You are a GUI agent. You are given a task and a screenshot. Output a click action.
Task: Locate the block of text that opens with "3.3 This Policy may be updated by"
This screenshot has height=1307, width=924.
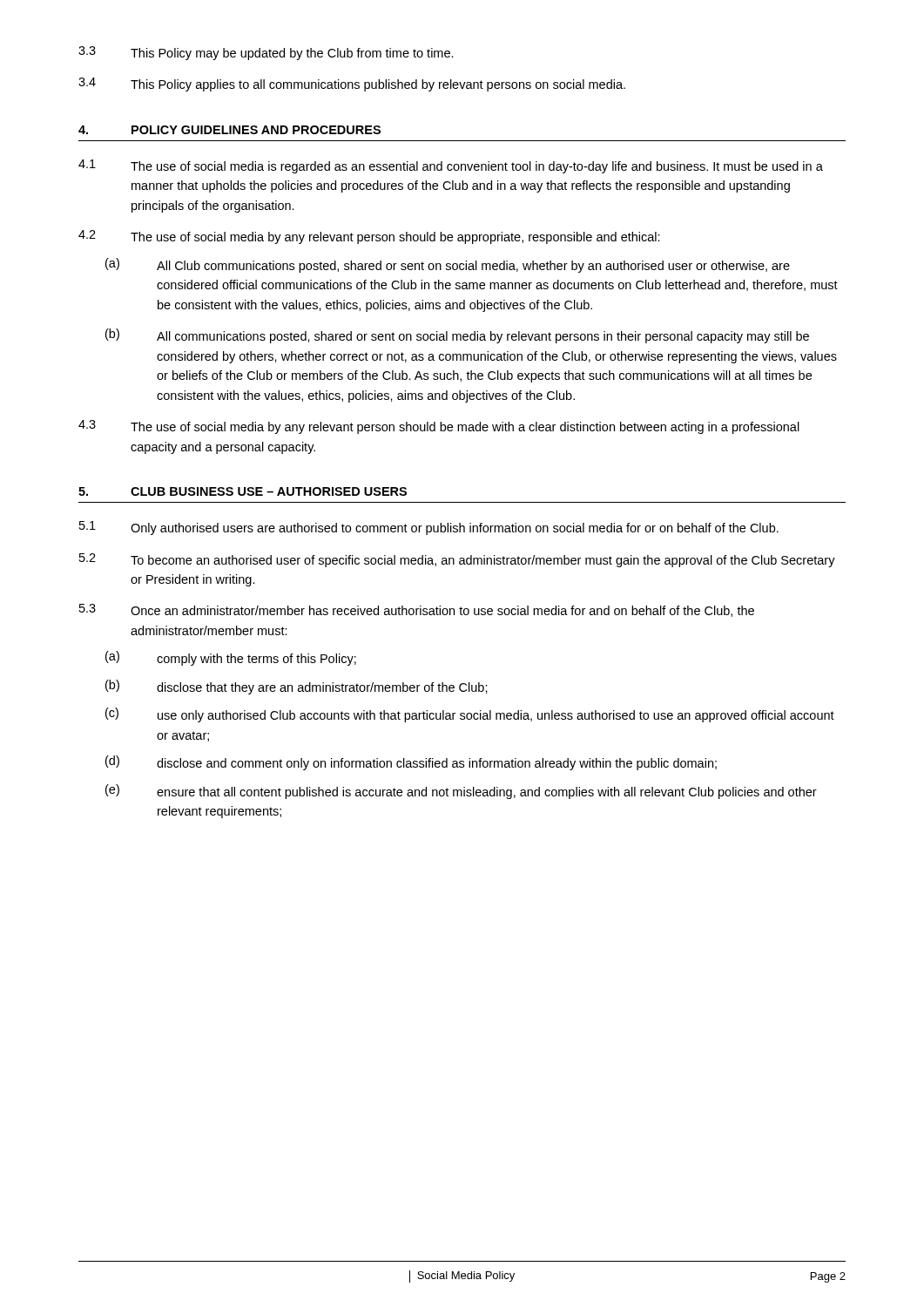pyautogui.click(x=462, y=53)
